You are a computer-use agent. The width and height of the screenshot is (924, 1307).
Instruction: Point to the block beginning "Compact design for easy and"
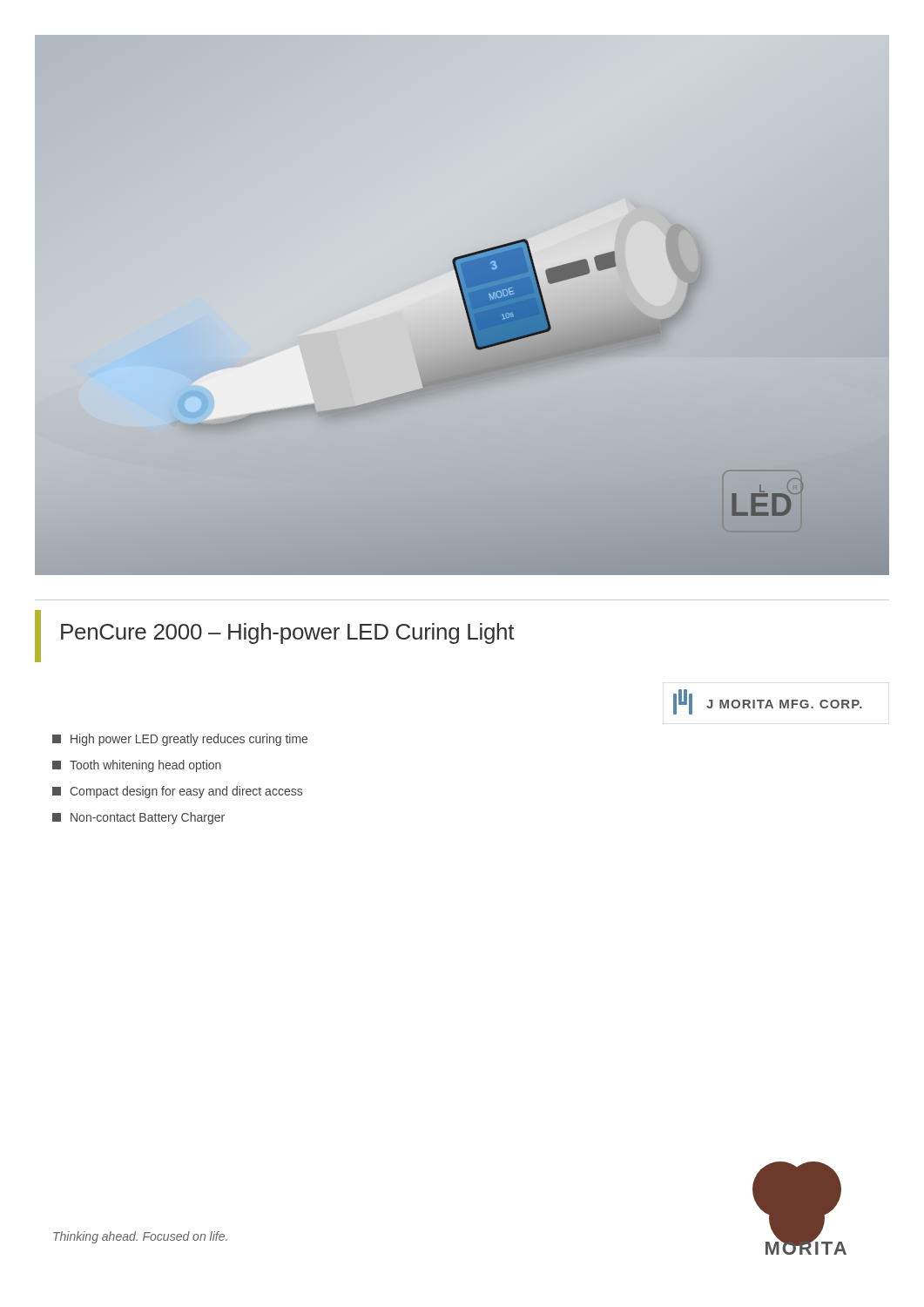178,791
